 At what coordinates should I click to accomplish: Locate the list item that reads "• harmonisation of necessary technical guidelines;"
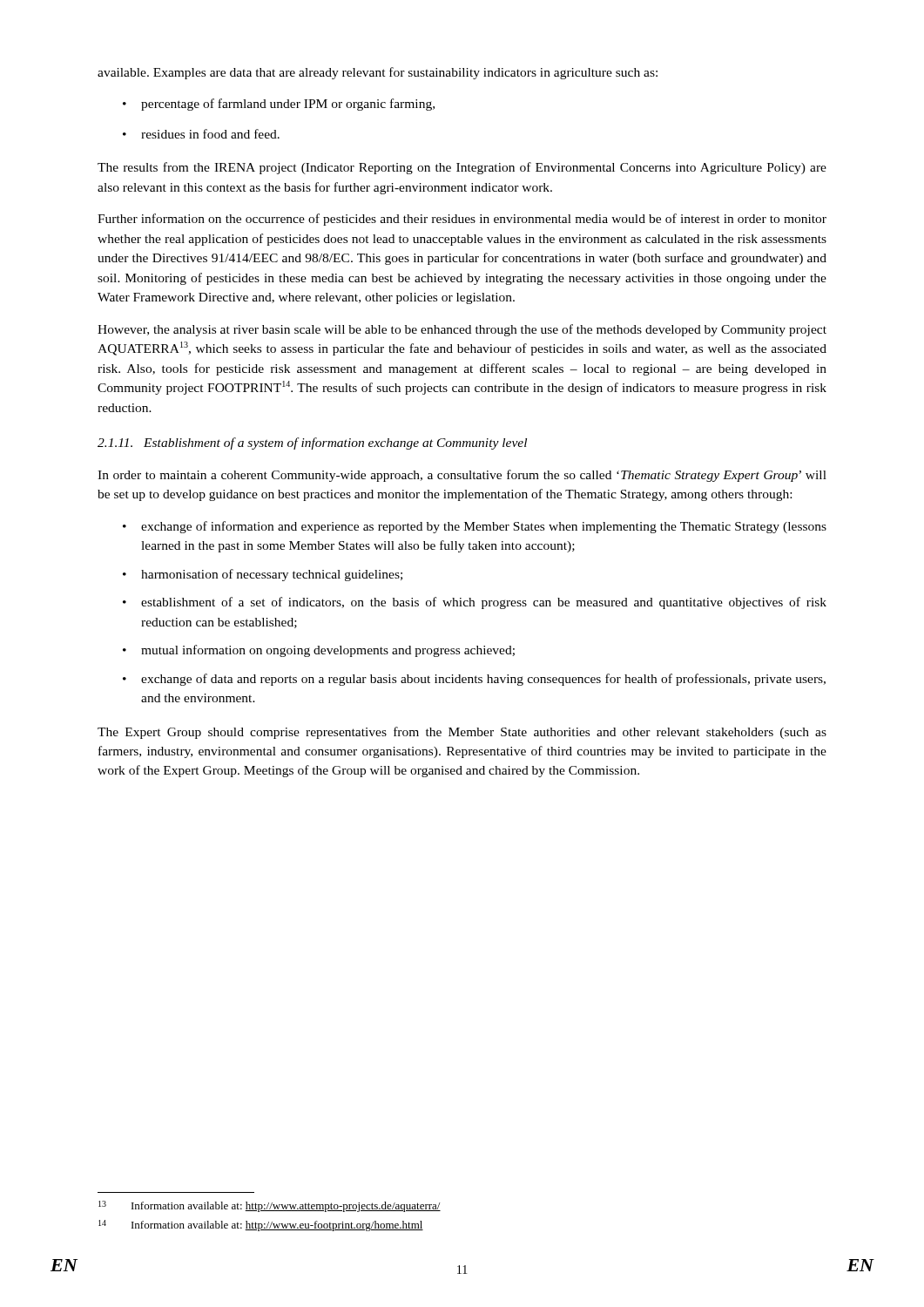click(x=263, y=575)
